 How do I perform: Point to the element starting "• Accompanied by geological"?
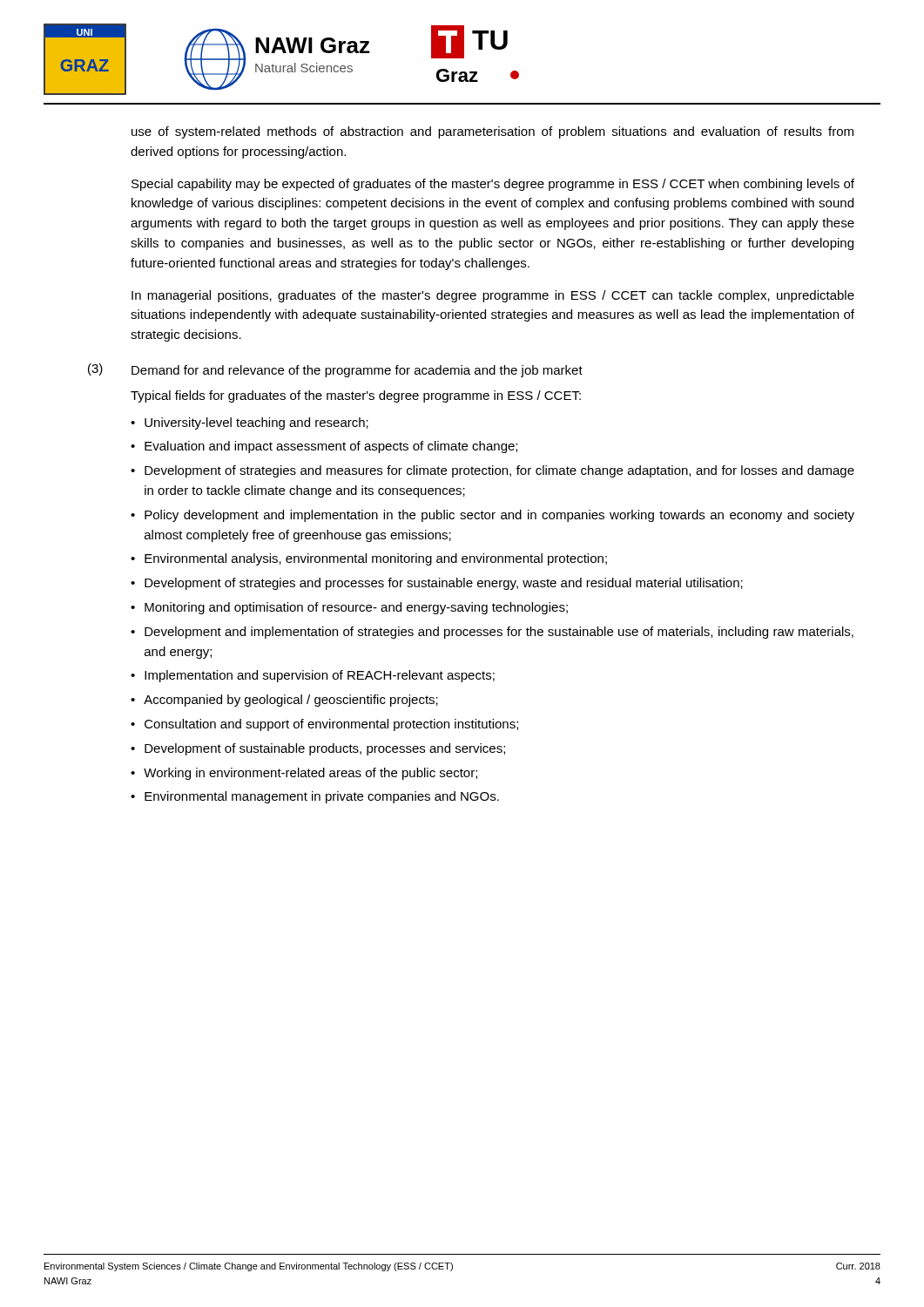click(x=285, y=700)
